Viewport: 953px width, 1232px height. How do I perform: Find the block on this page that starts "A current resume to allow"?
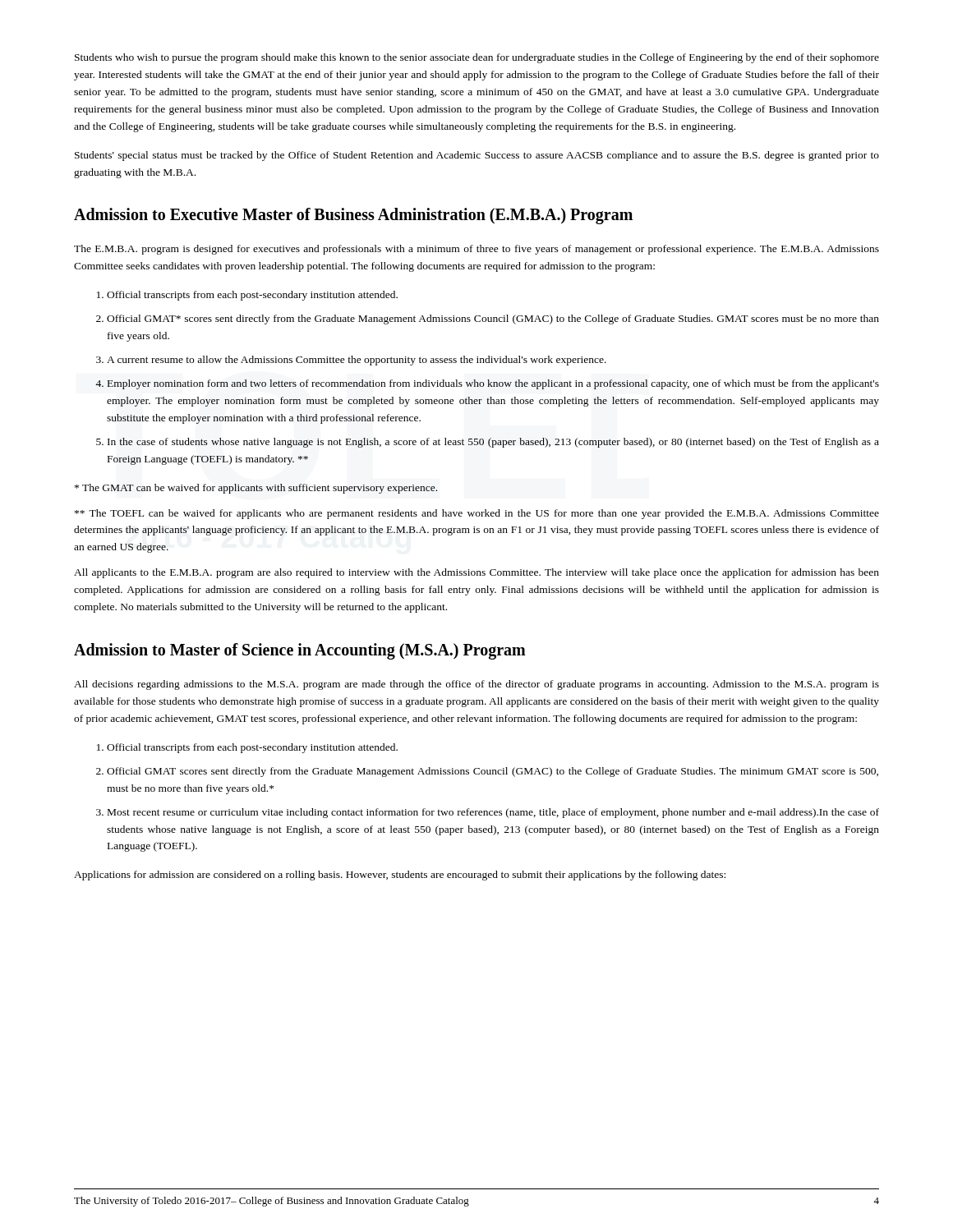point(493,360)
